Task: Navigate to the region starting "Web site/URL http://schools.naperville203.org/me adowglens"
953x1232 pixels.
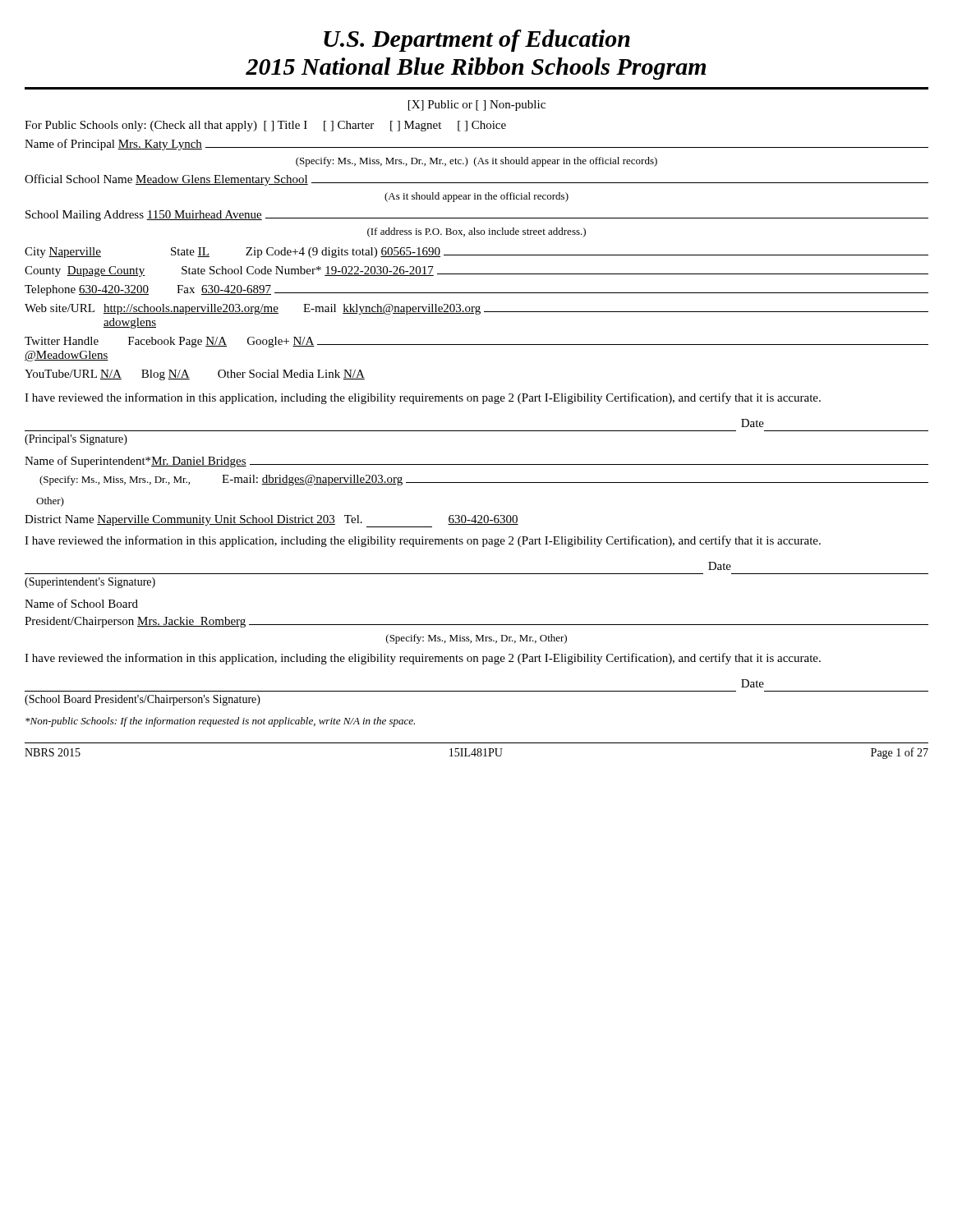Action: (476, 315)
